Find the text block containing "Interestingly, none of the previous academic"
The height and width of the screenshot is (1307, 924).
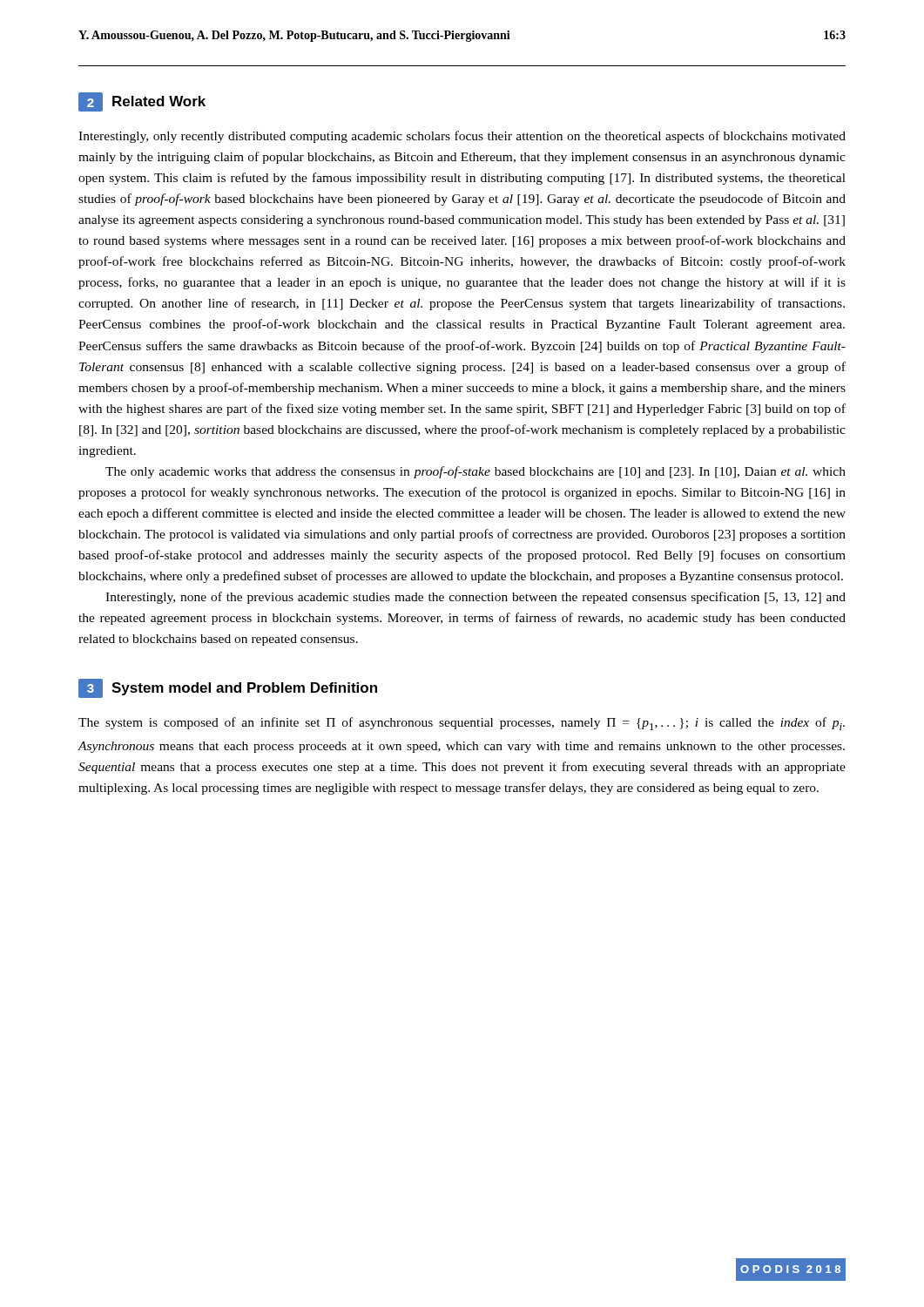[x=462, y=618]
